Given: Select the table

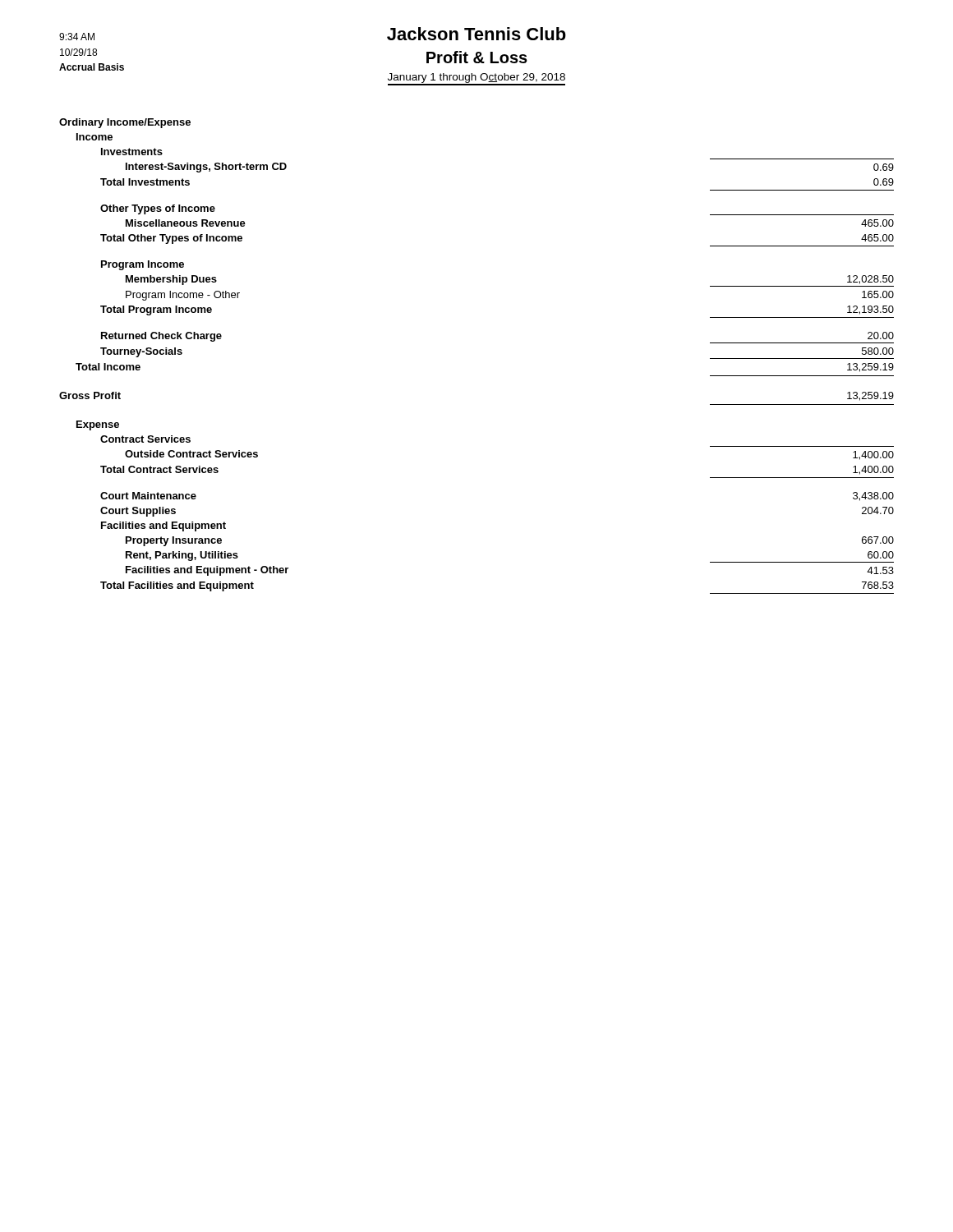Looking at the screenshot, I should pos(476,353).
